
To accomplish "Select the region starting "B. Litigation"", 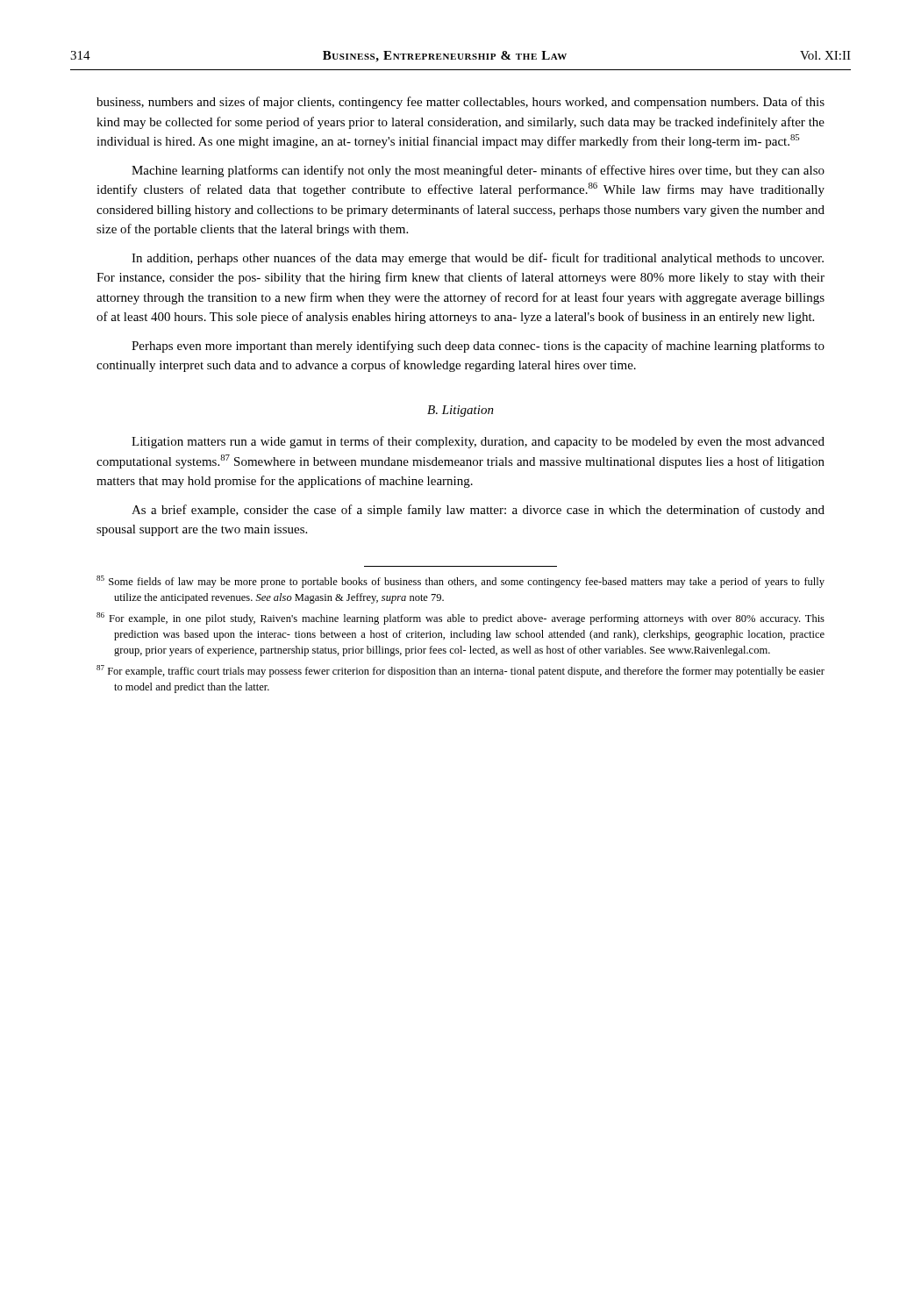I will 460,409.
